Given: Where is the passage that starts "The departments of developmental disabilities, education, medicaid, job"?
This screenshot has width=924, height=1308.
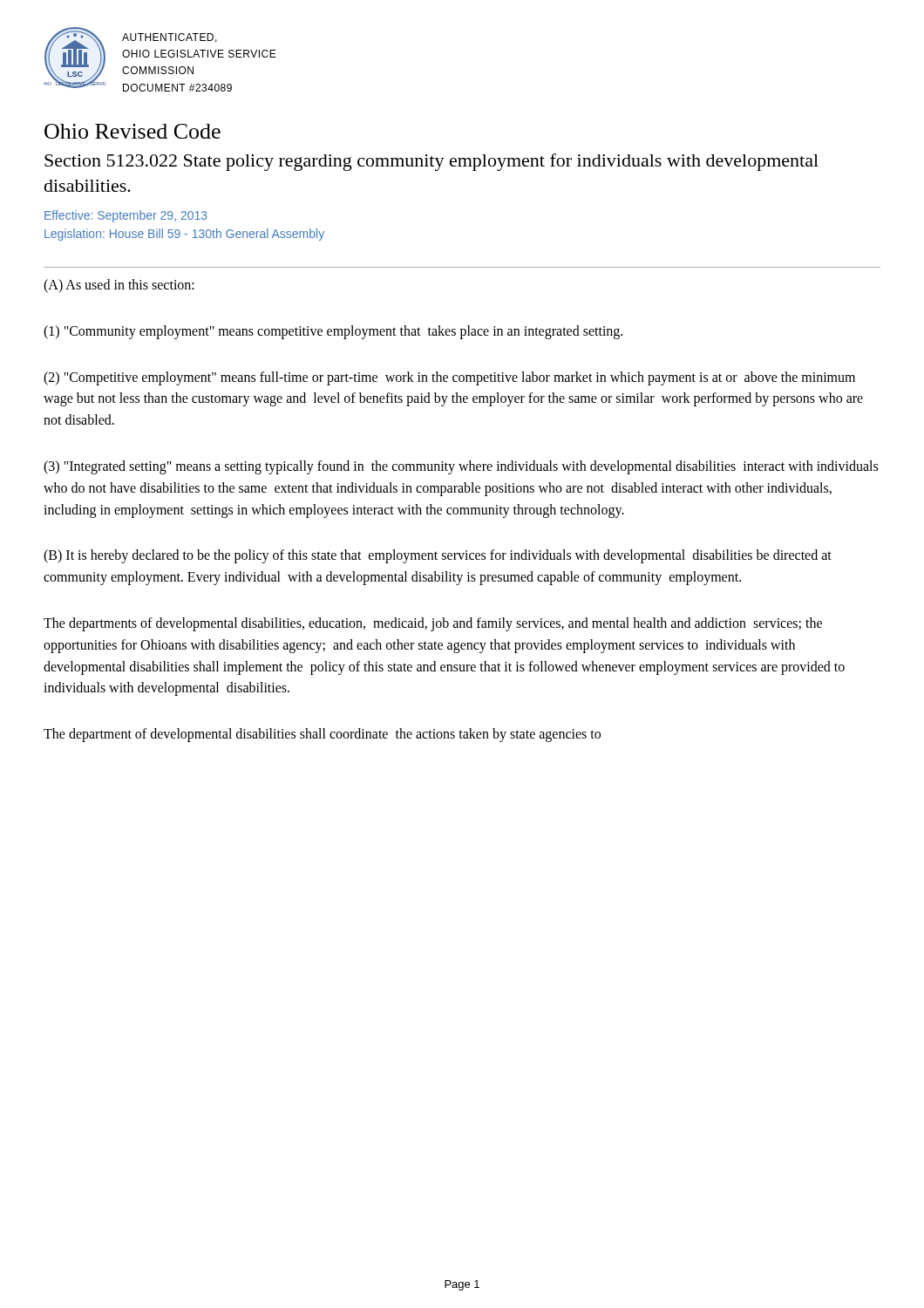Looking at the screenshot, I should 462,656.
